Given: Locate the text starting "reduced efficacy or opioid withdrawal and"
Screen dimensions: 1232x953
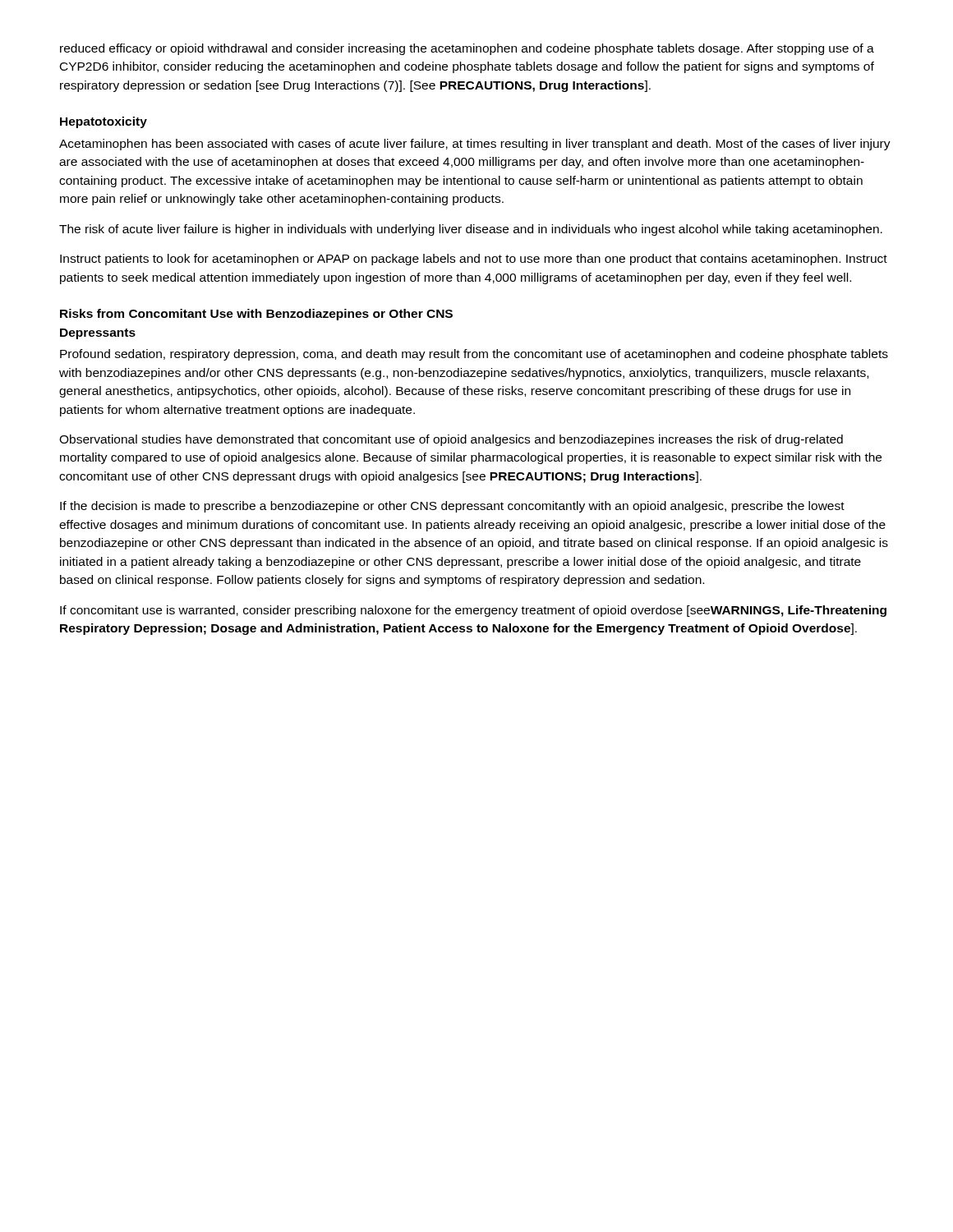Looking at the screenshot, I should (x=467, y=66).
